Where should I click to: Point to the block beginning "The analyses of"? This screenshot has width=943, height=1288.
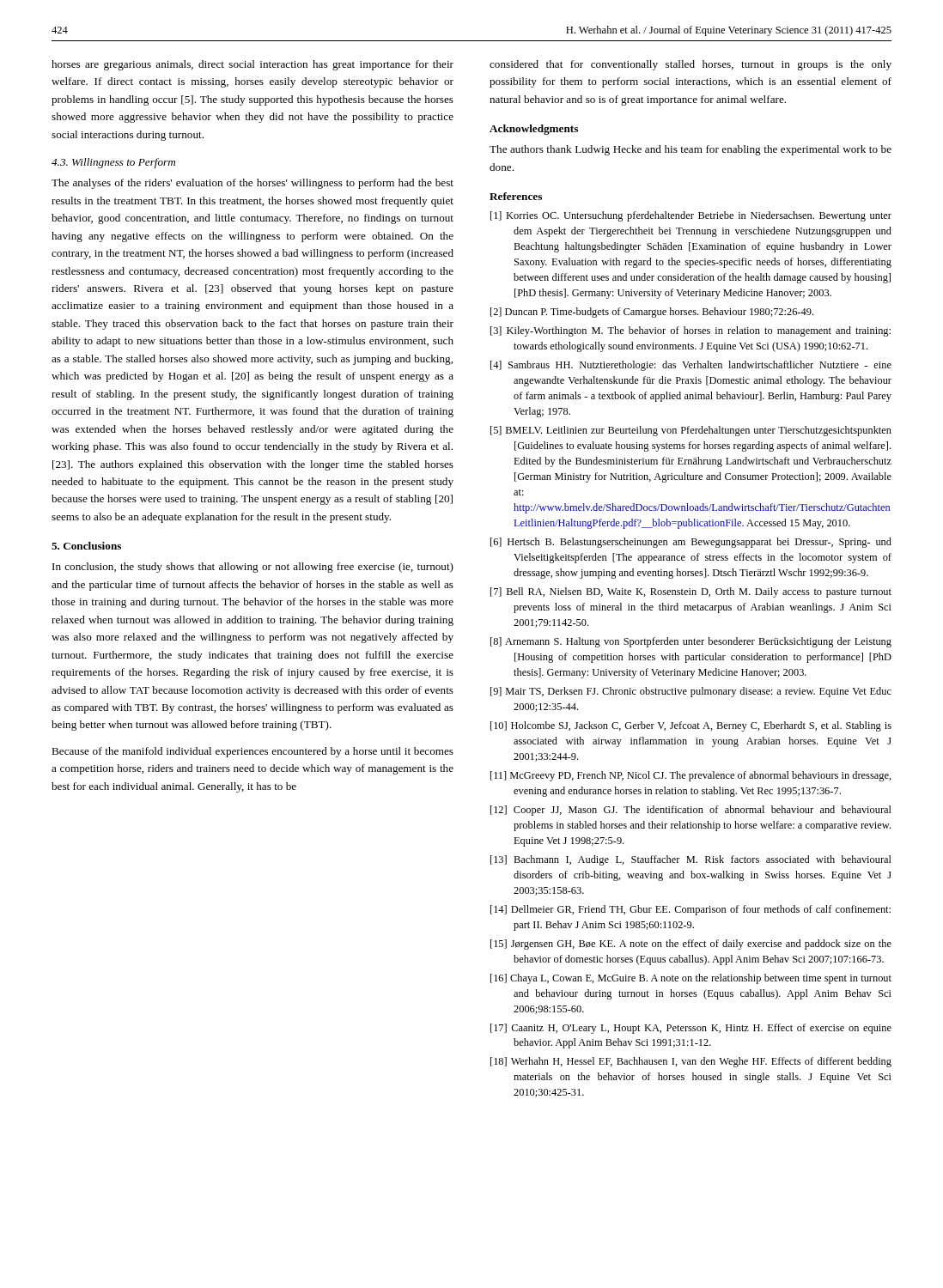252,349
